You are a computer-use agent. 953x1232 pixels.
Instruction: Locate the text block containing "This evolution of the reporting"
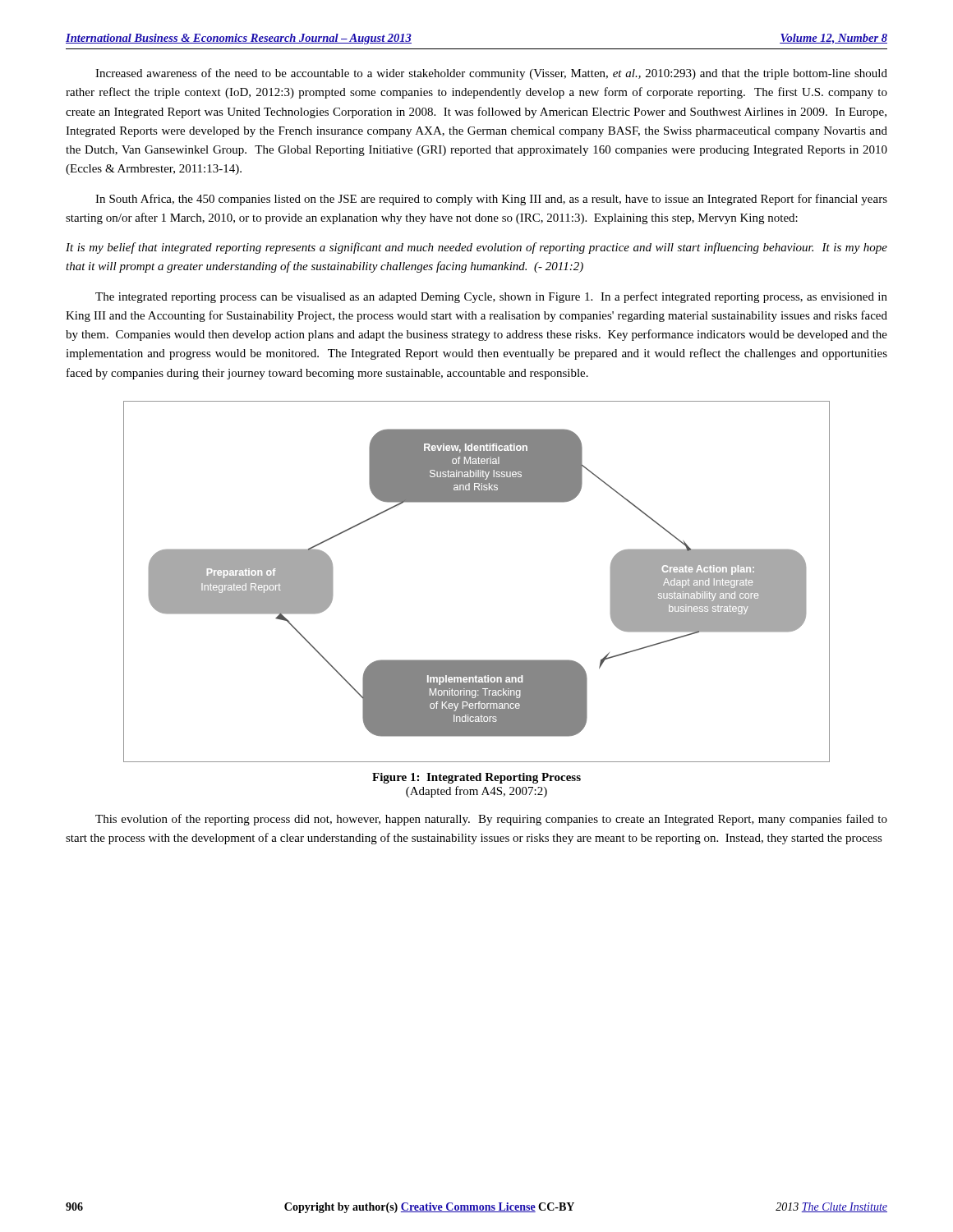coord(476,828)
